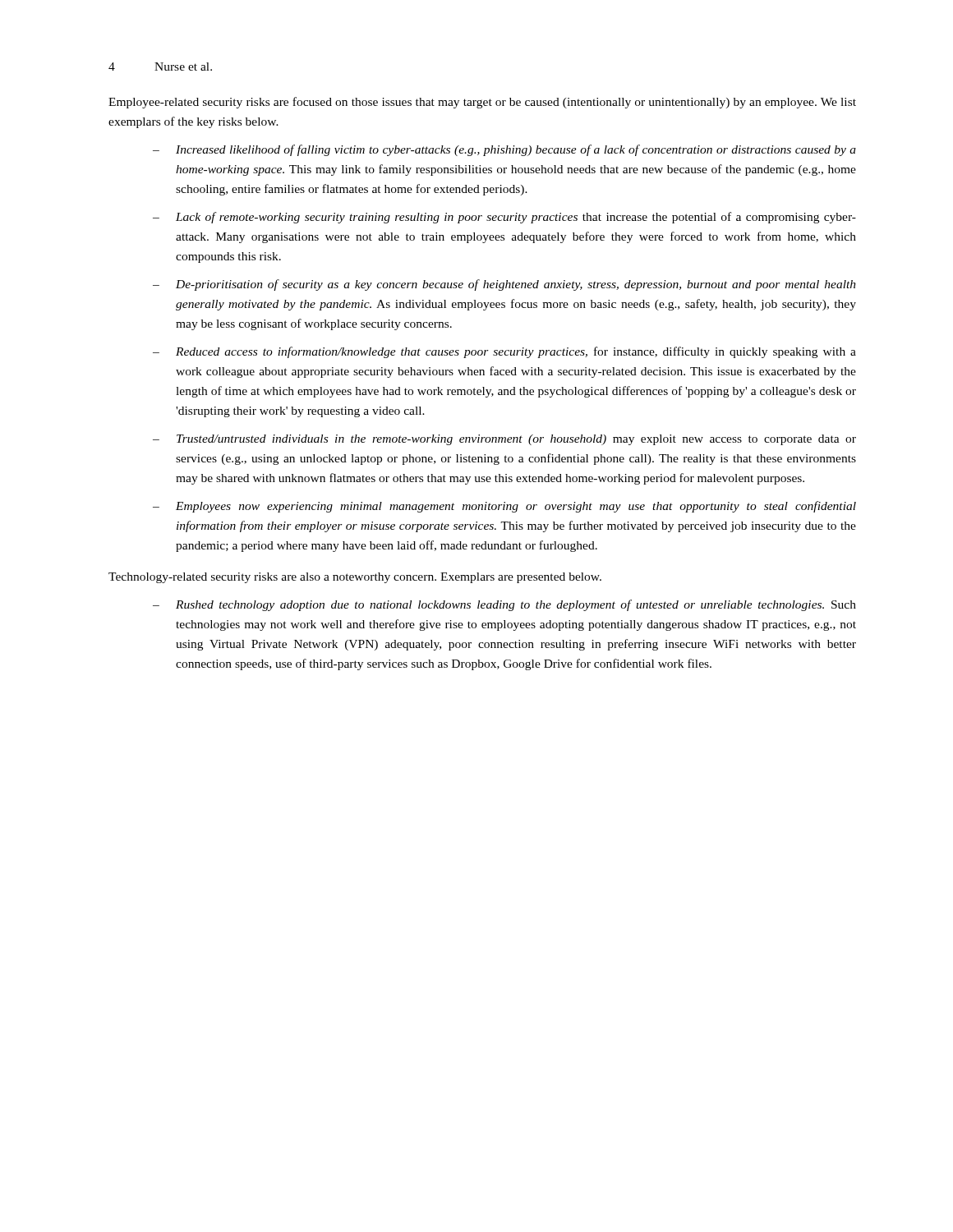Viewport: 953px width, 1232px height.
Task: Find the element starting "– Increased likelihood of falling victim"
Action: coord(504,169)
